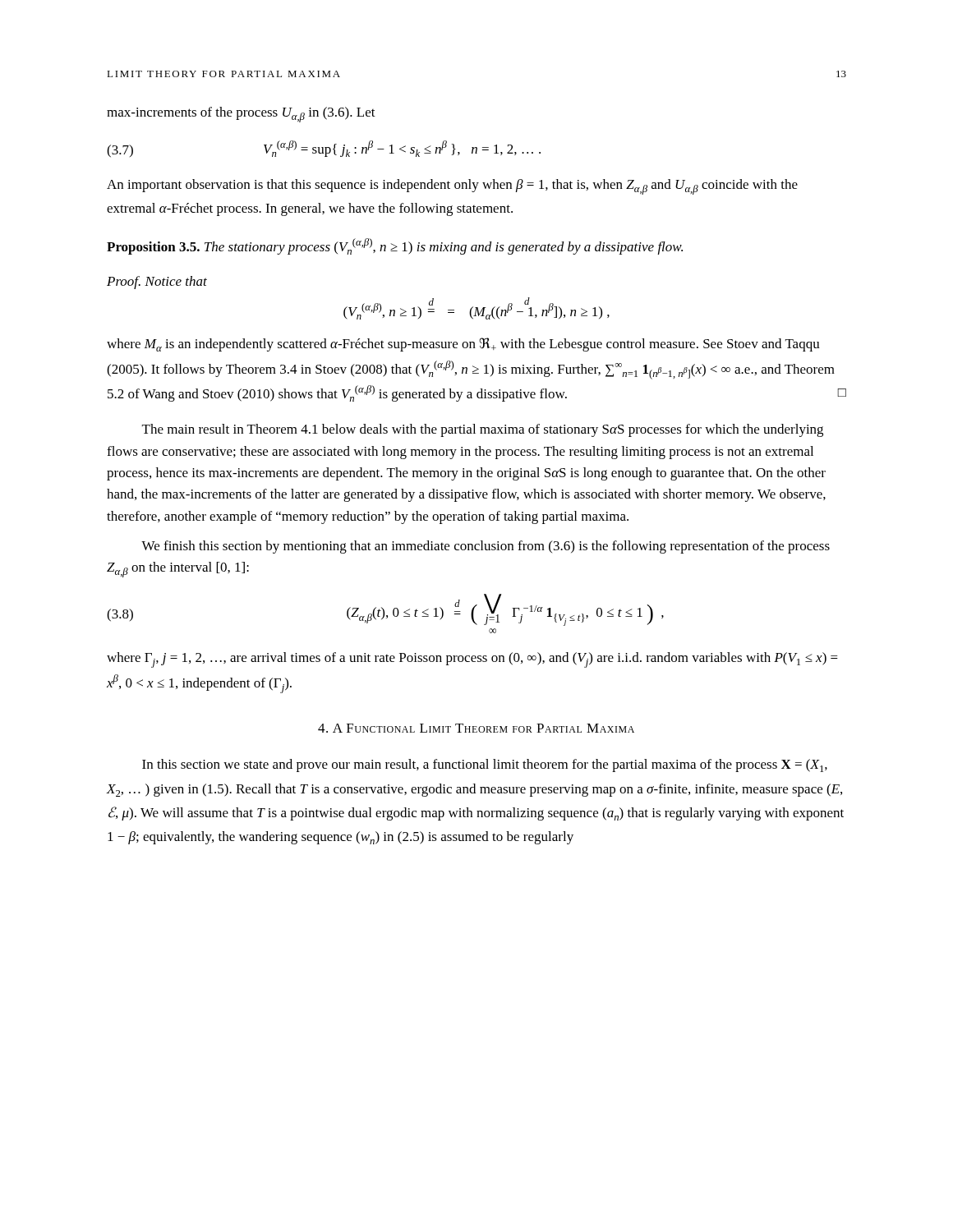This screenshot has width=953, height=1232.
Task: Locate the text "Proof. Notice that"
Action: point(157,282)
